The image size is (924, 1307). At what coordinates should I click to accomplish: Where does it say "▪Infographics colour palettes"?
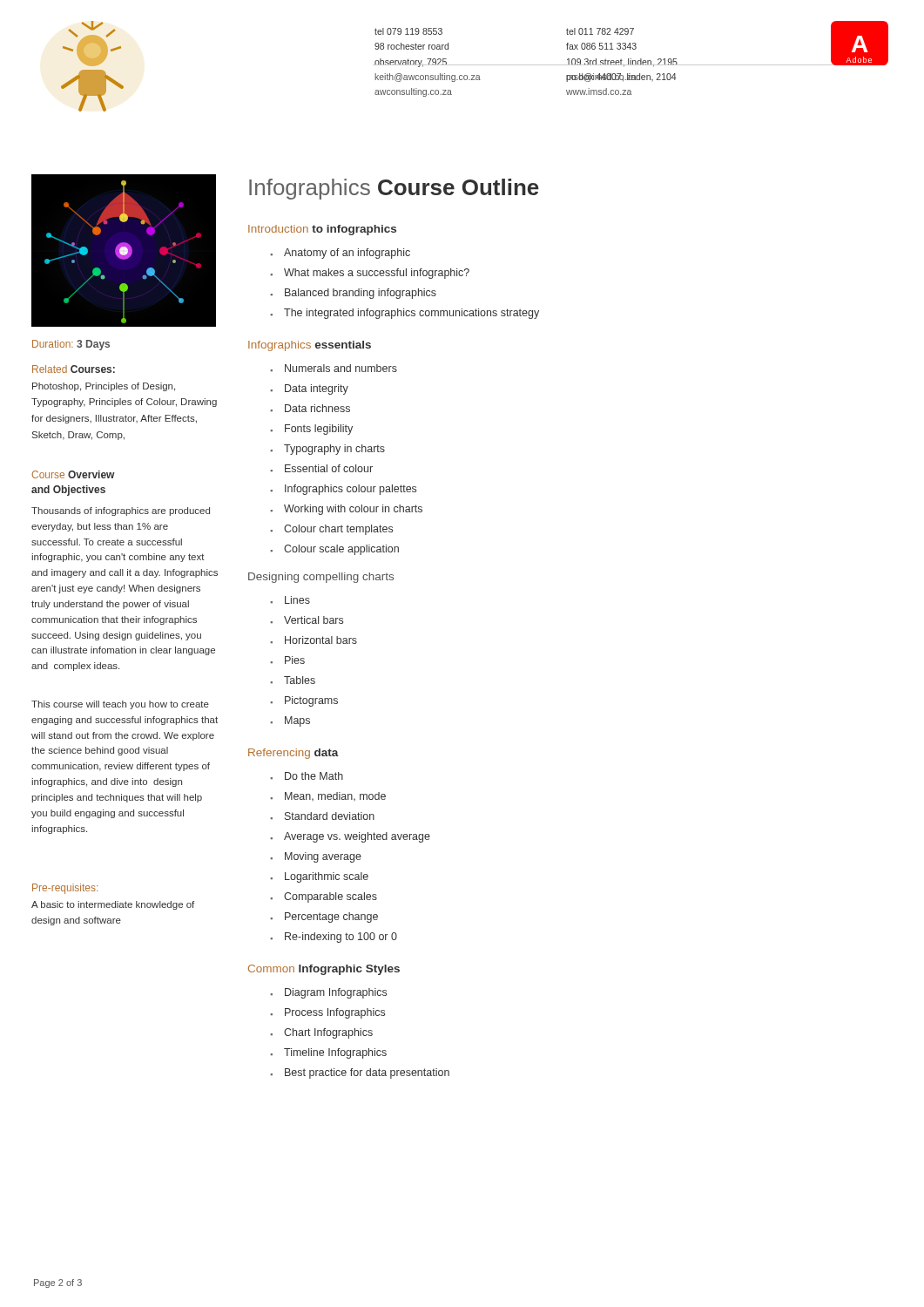click(x=343, y=489)
